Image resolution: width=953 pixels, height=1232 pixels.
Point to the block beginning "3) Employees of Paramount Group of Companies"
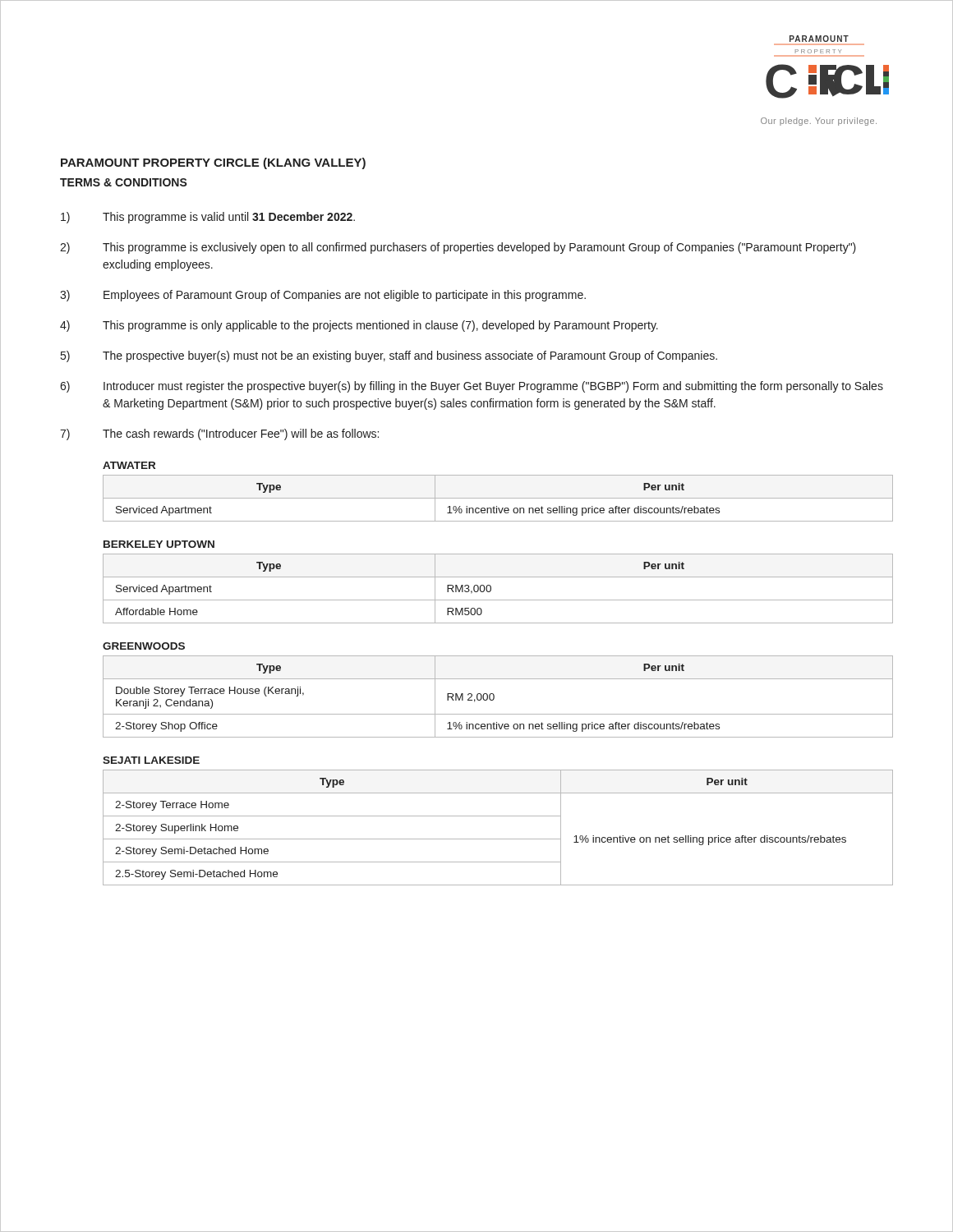476,295
